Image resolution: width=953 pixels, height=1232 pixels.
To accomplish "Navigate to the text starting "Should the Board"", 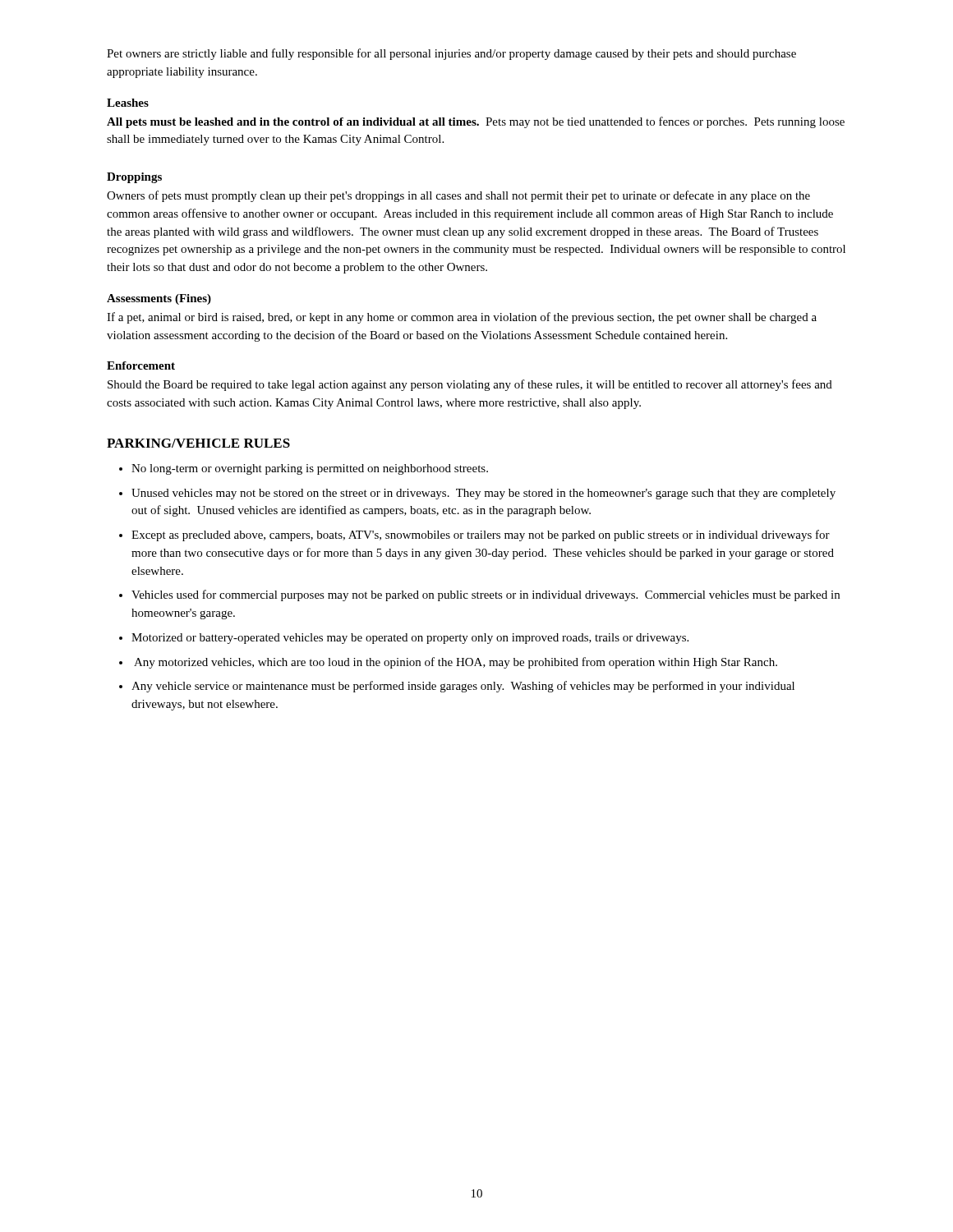I will click(476, 394).
